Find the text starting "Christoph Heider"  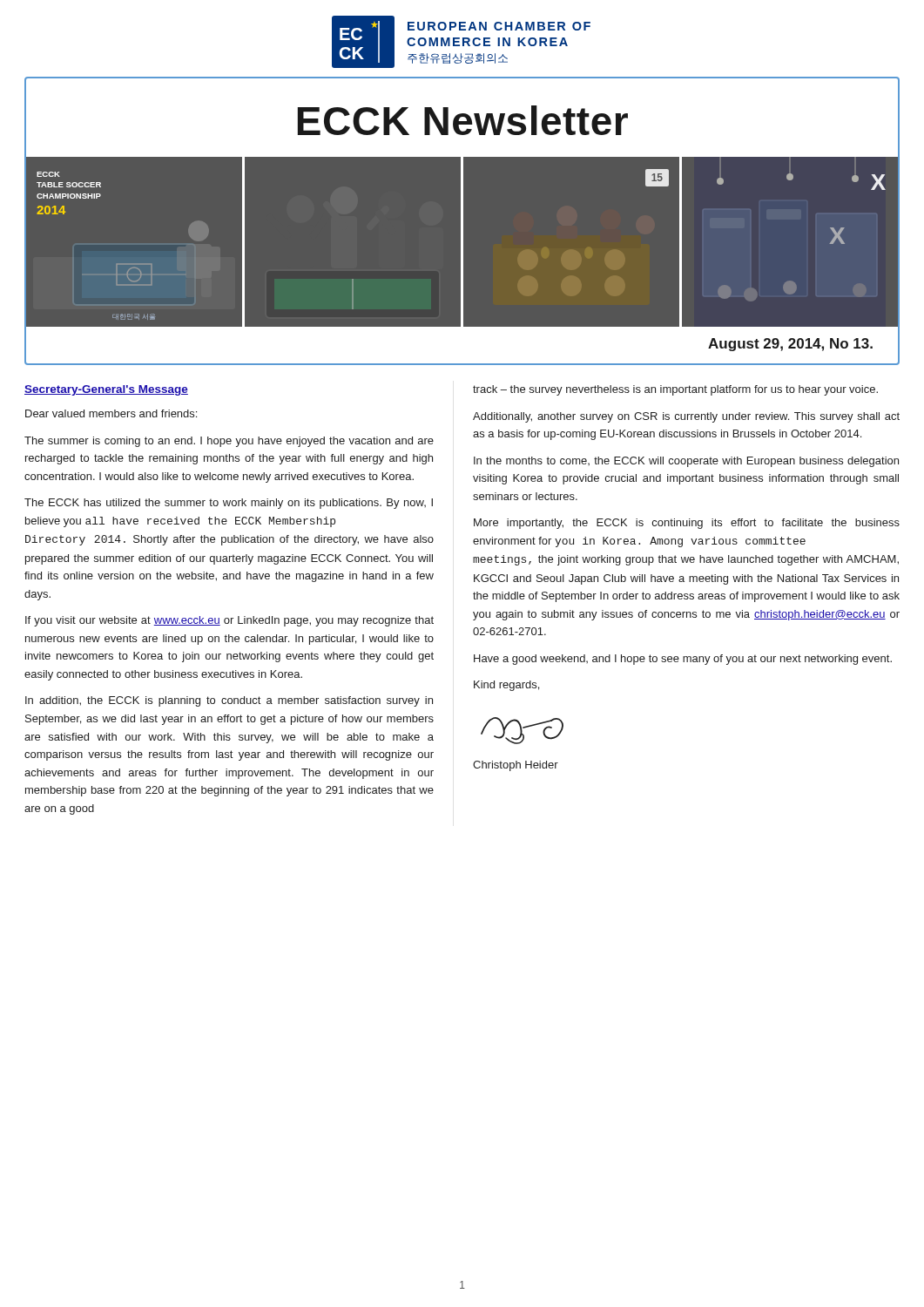click(515, 765)
